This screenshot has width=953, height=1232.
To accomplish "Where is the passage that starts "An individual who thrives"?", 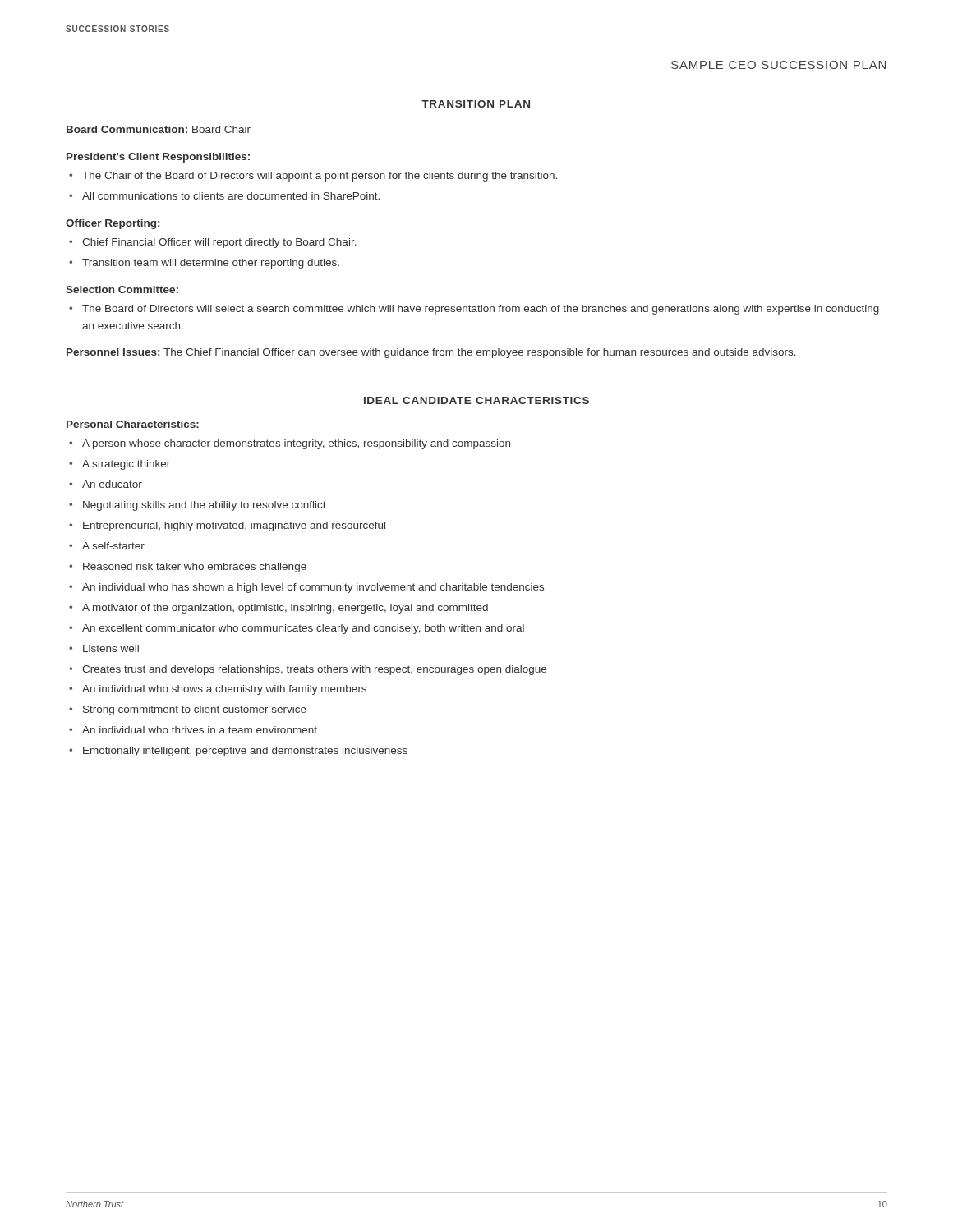I will pos(200,730).
